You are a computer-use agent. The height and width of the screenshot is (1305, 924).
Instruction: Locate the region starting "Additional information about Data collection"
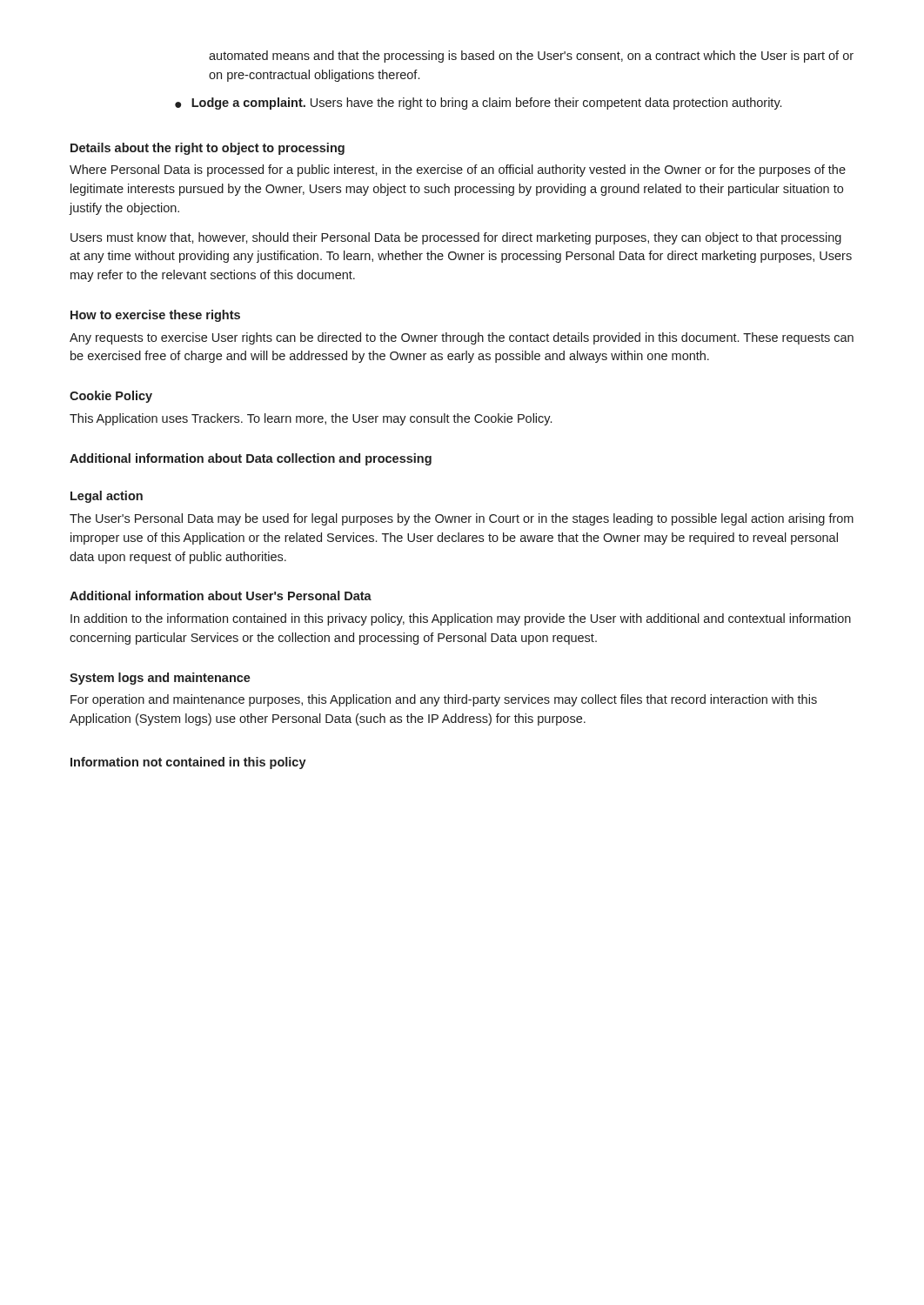[x=251, y=458]
